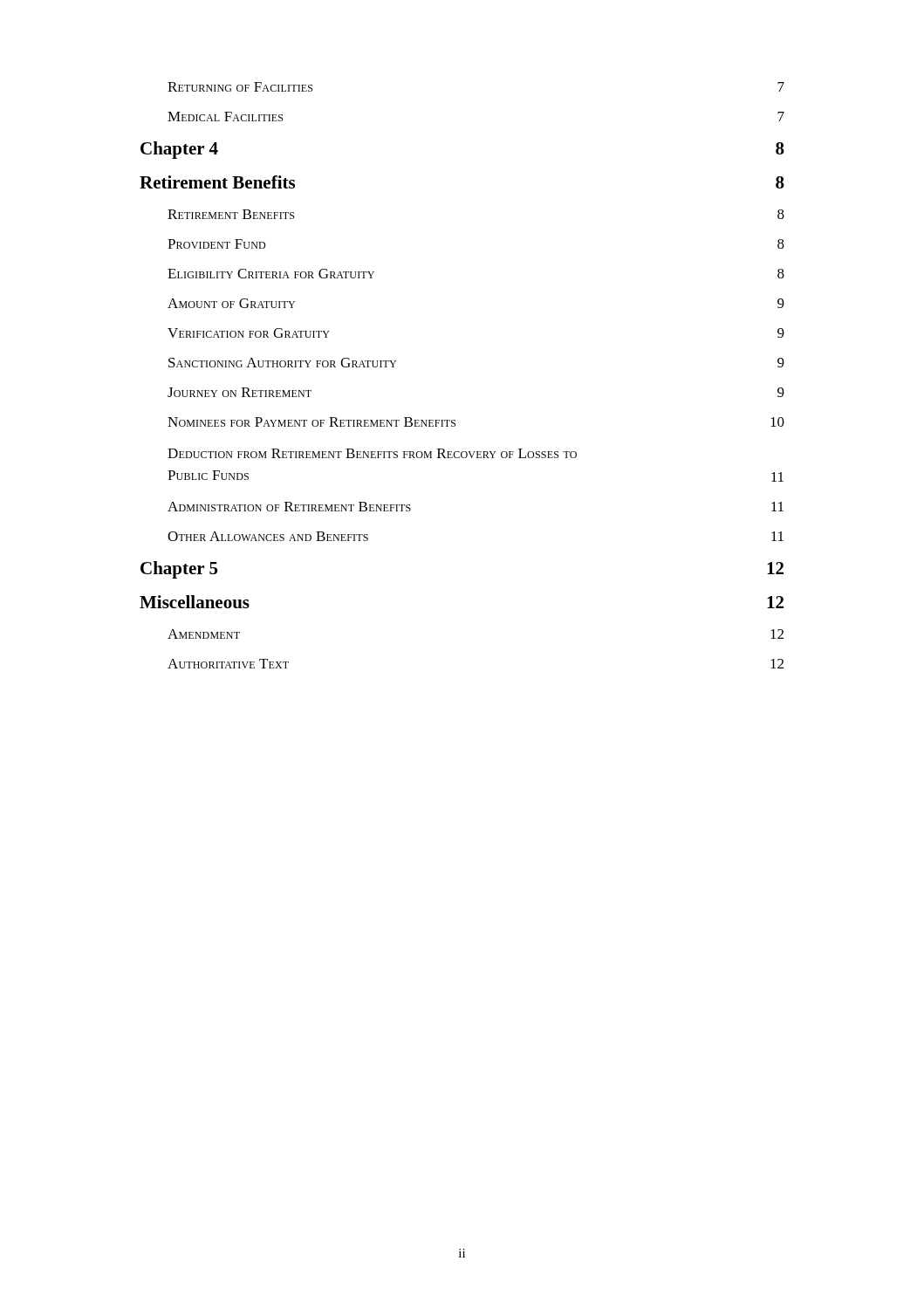
Task: Find the section header with the text "Chapter 5 12"
Action: point(189,569)
